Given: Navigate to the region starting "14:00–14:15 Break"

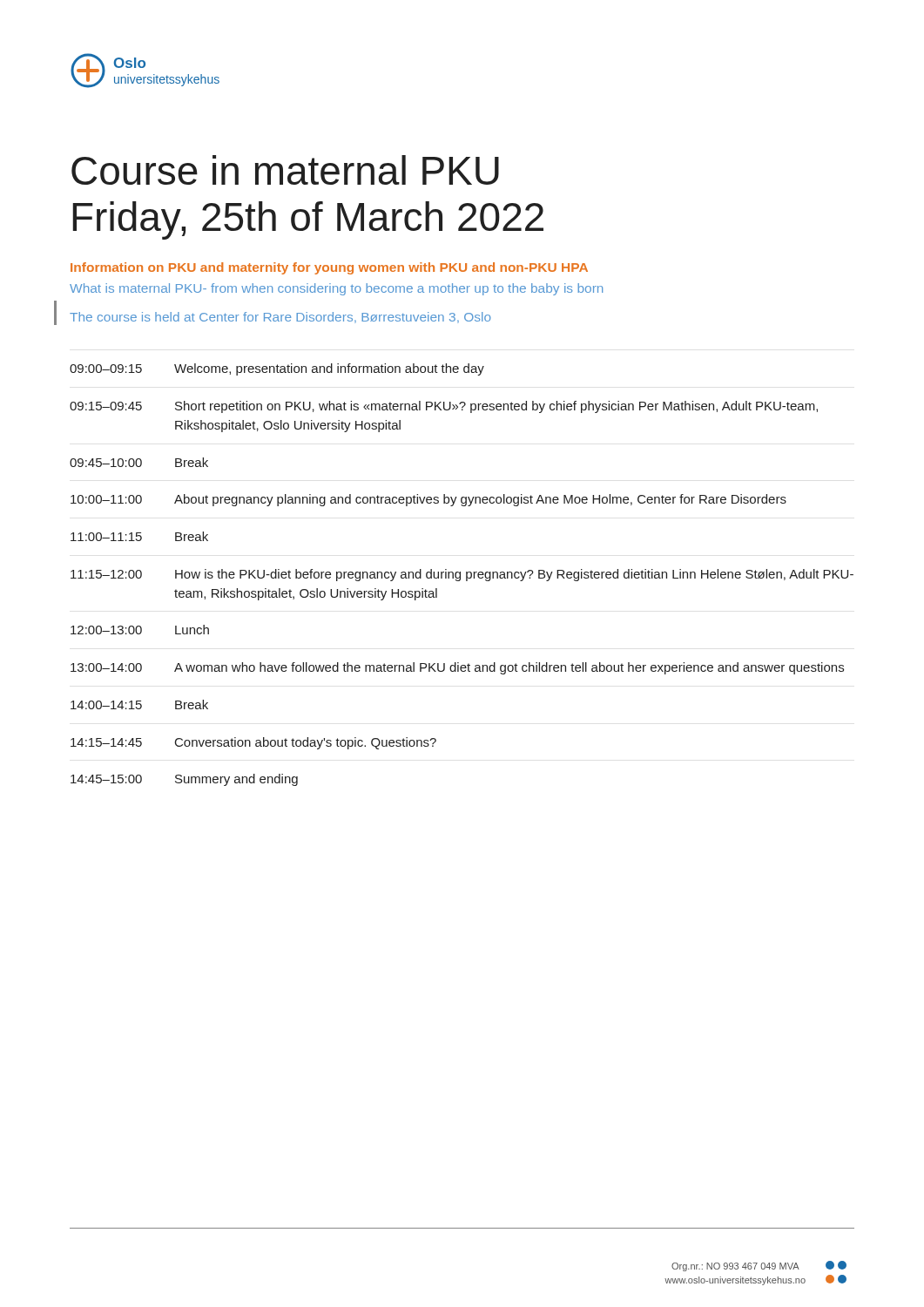Looking at the screenshot, I should point(139,704).
